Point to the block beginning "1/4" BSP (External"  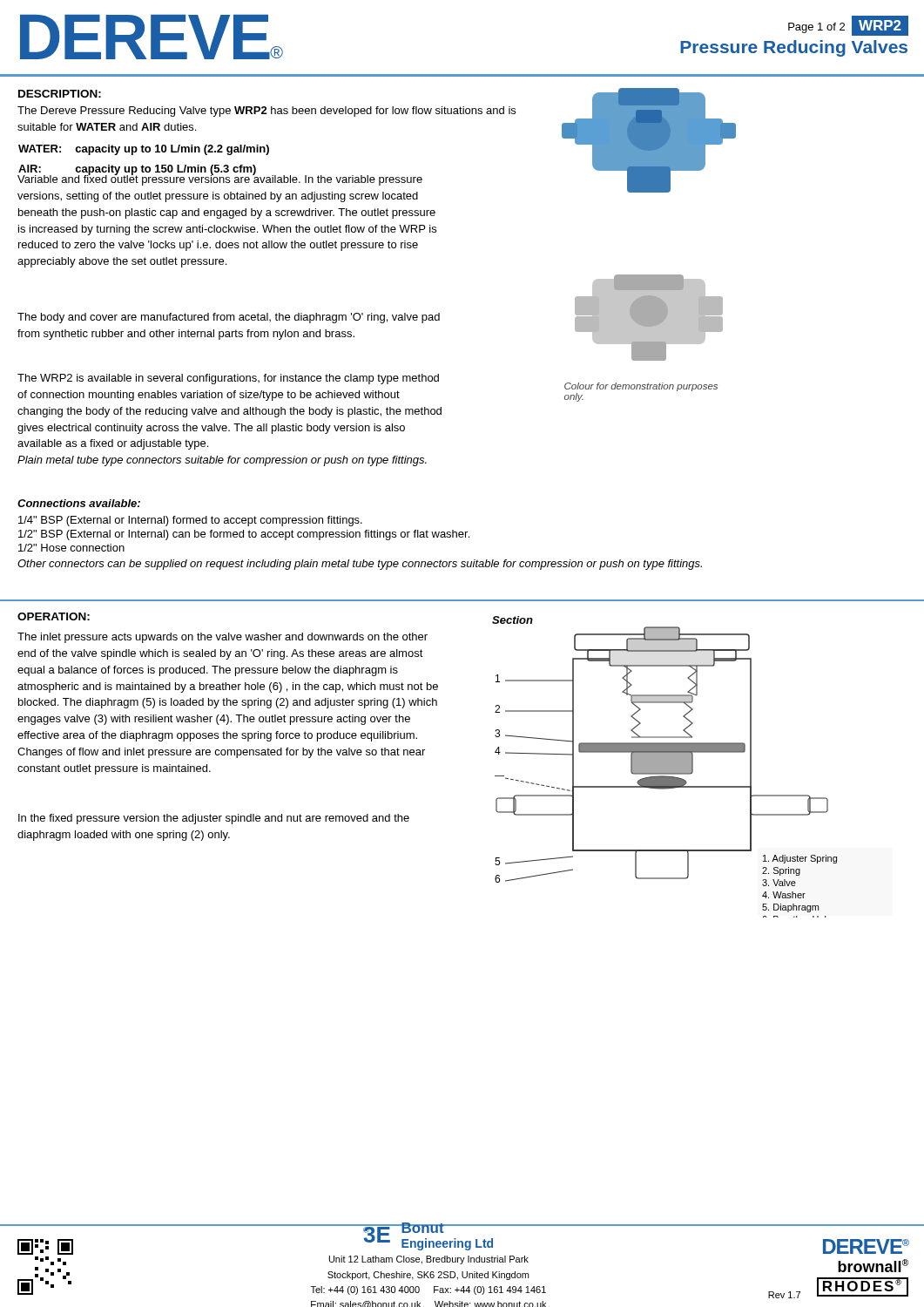click(x=190, y=520)
